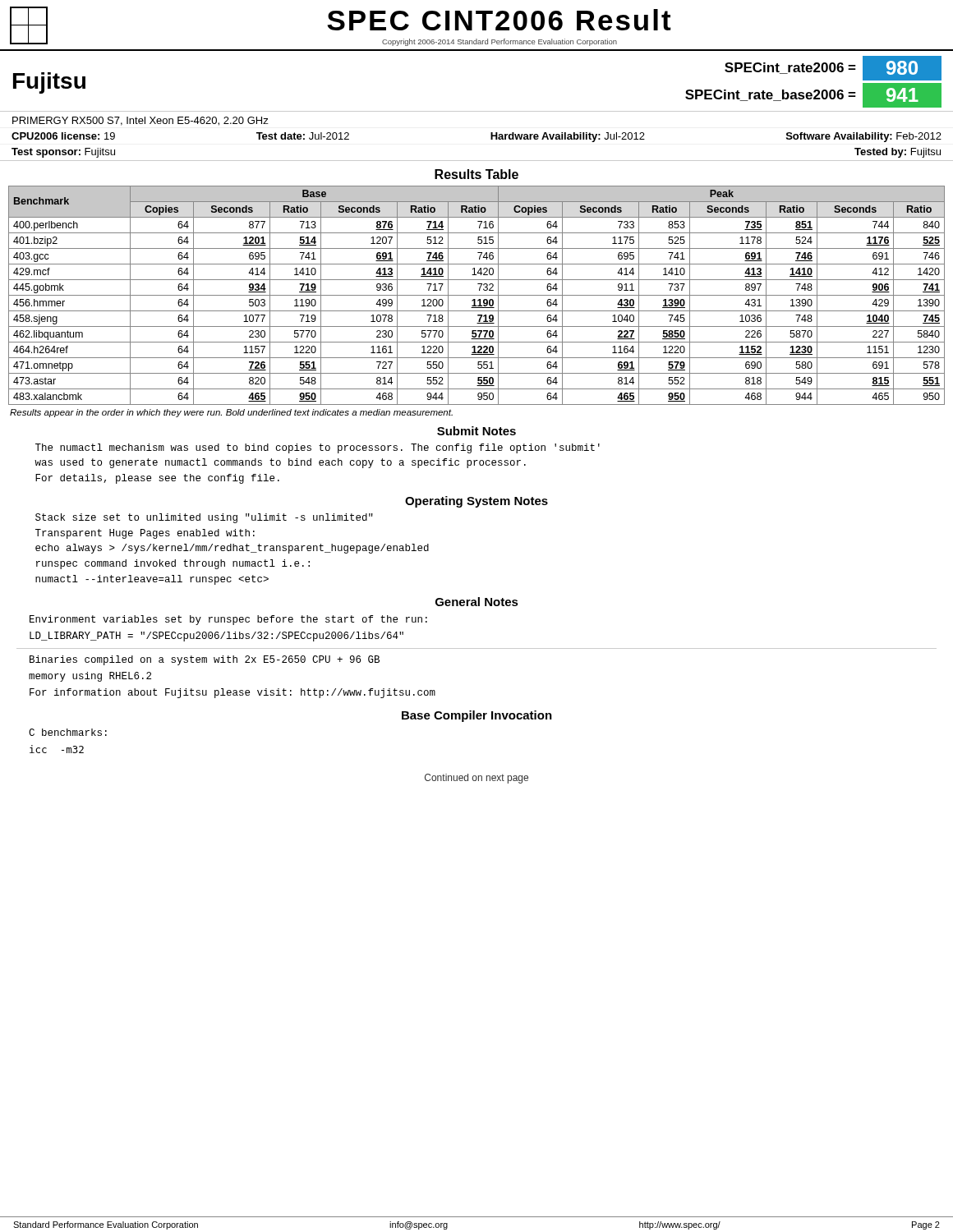Screen dimensions: 1232x953
Task: Click on the region starting "Binaries compiled on a system with 2x"
Action: (205, 660)
